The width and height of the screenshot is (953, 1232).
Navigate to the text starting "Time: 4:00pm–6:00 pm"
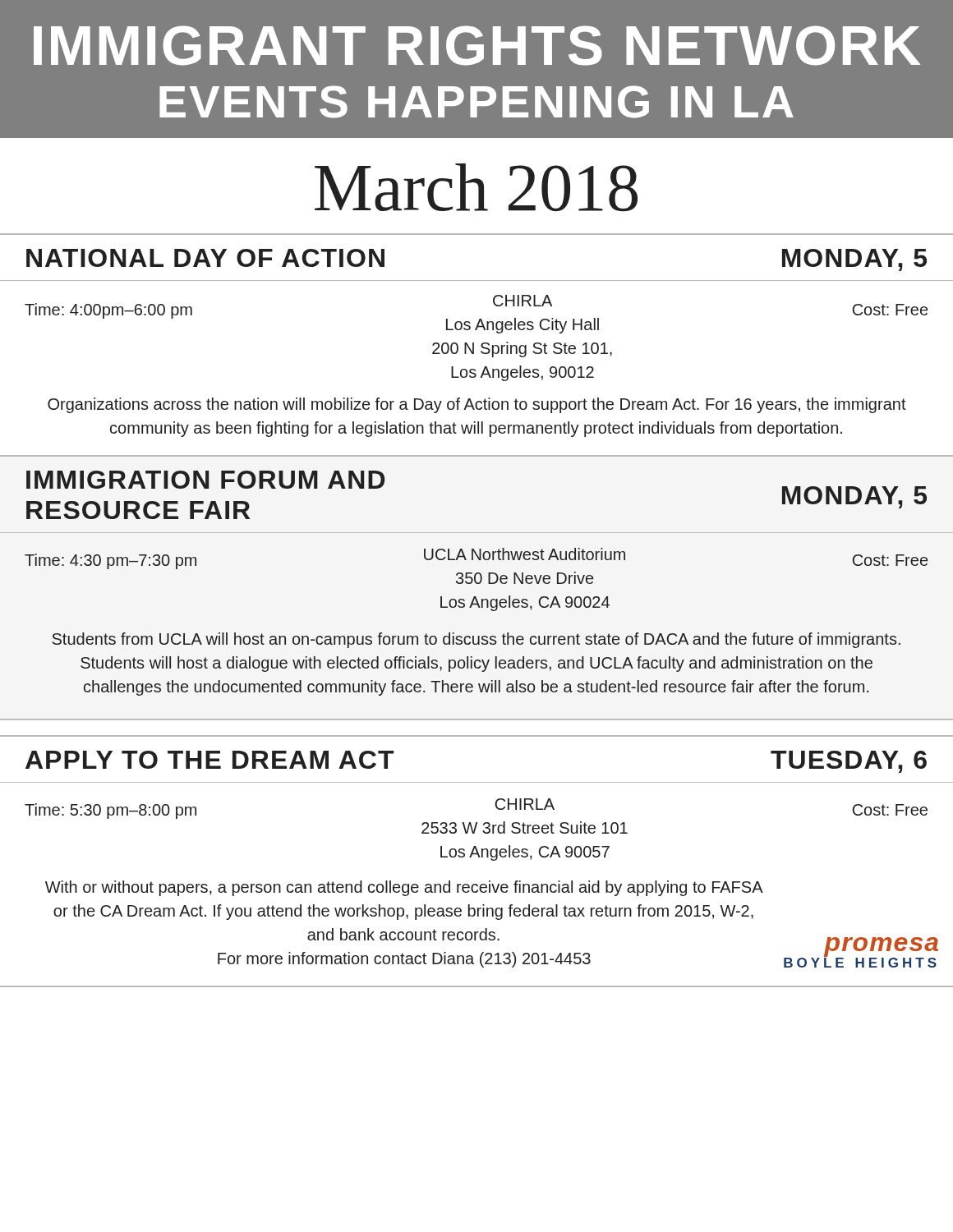(109, 310)
